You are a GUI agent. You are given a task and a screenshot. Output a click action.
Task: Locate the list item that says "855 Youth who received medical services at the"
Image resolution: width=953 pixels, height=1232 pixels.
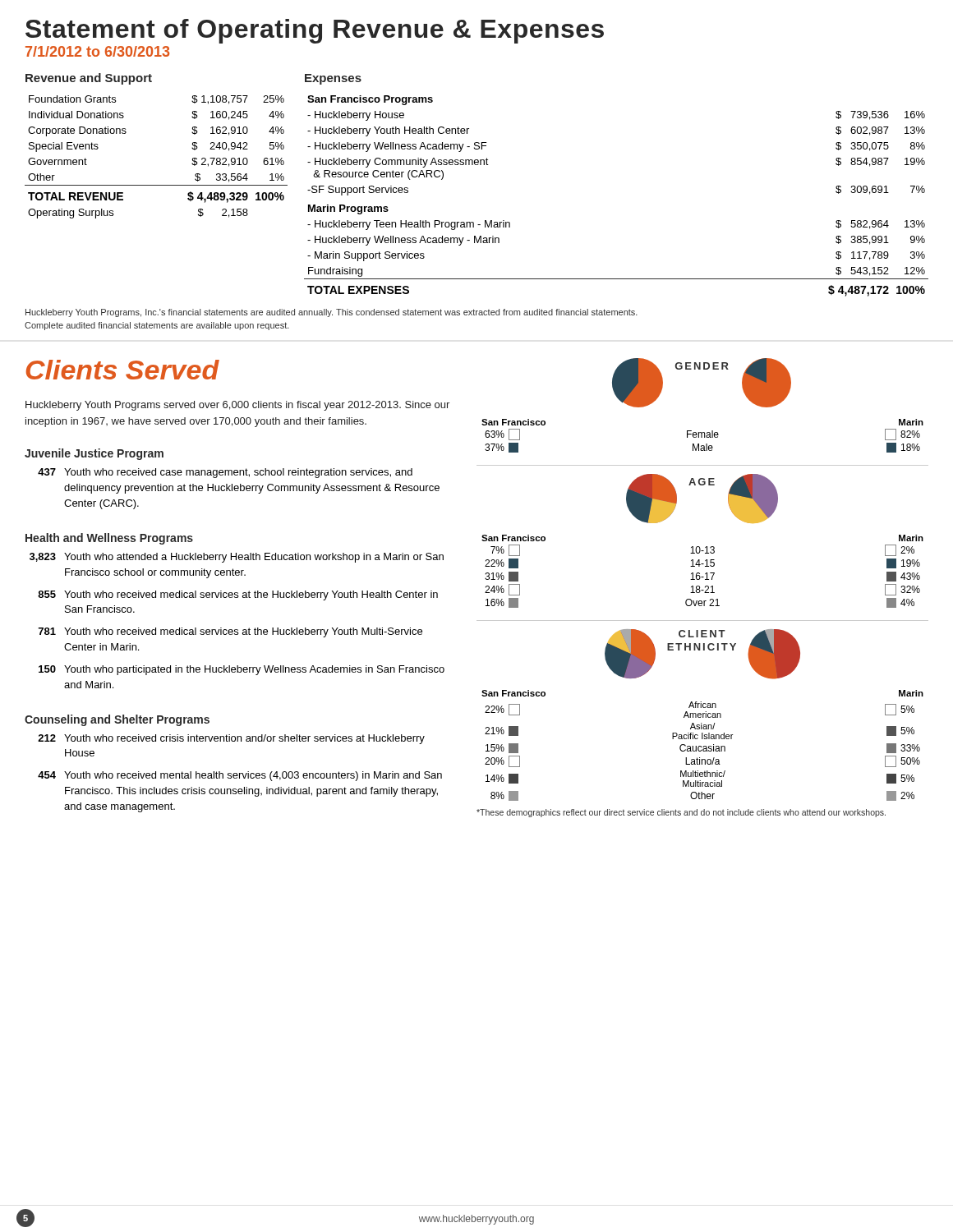point(238,602)
